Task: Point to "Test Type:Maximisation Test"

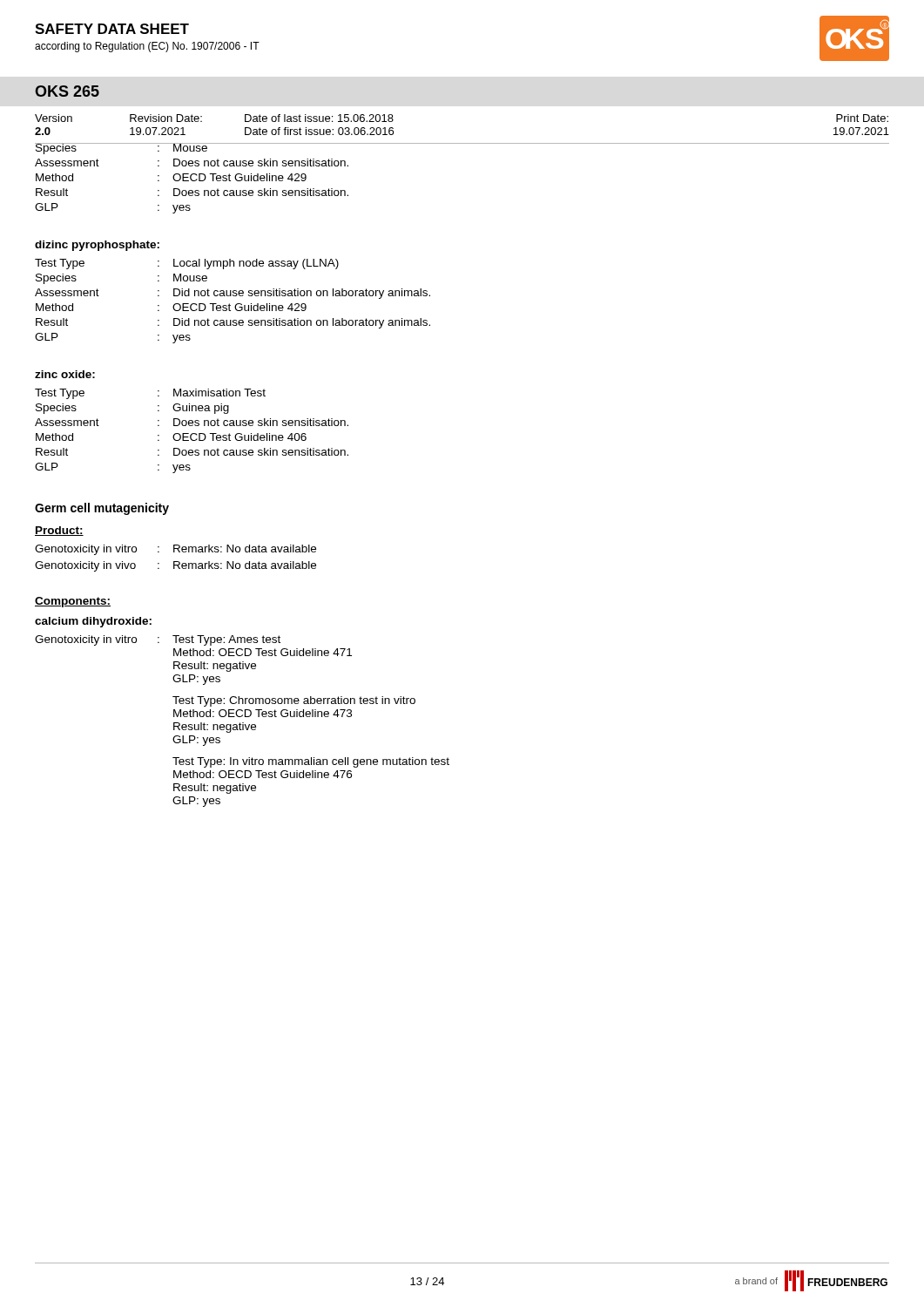Action: (52, 393)
